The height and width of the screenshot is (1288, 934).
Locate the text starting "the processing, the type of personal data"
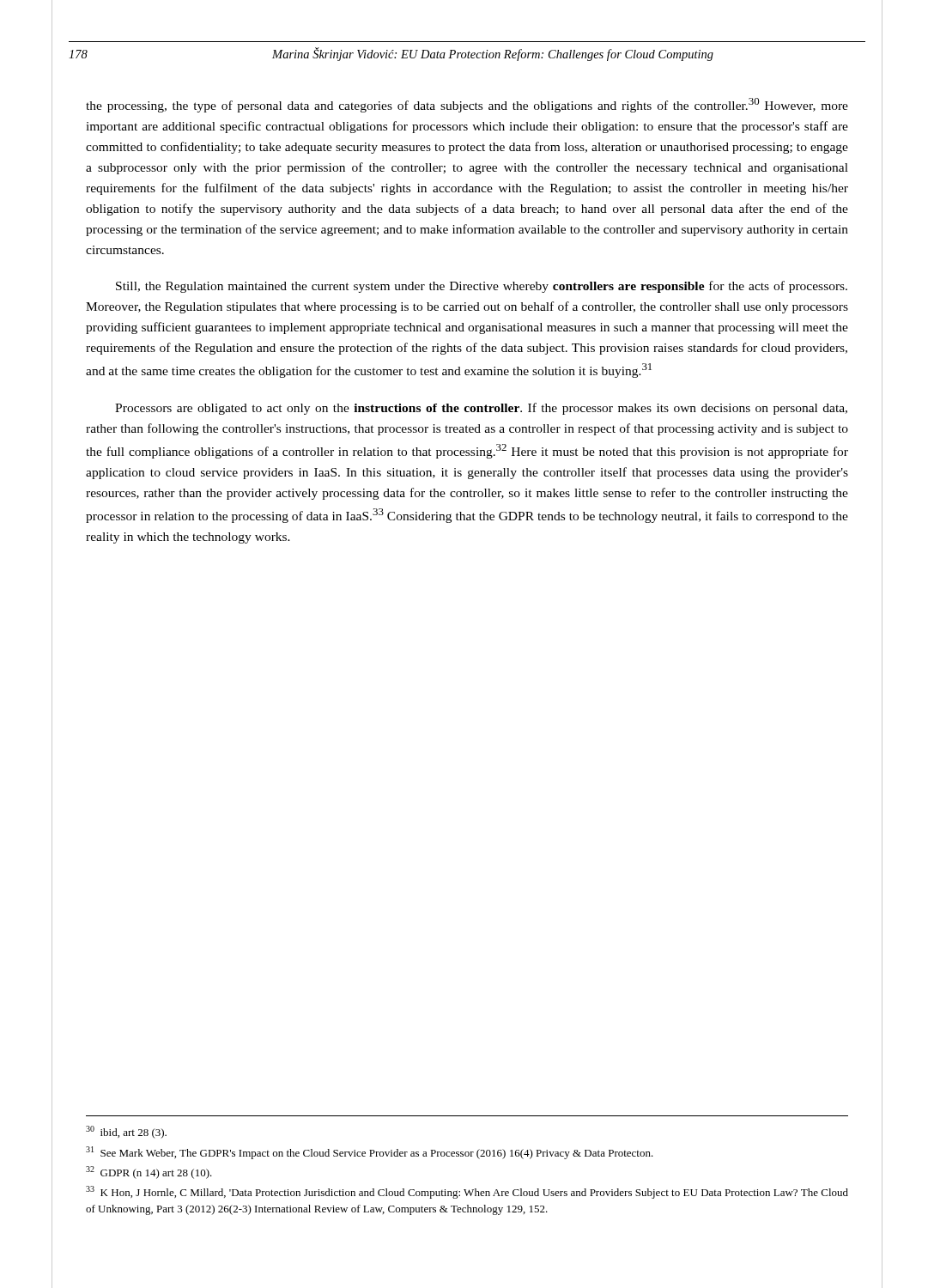tap(467, 176)
